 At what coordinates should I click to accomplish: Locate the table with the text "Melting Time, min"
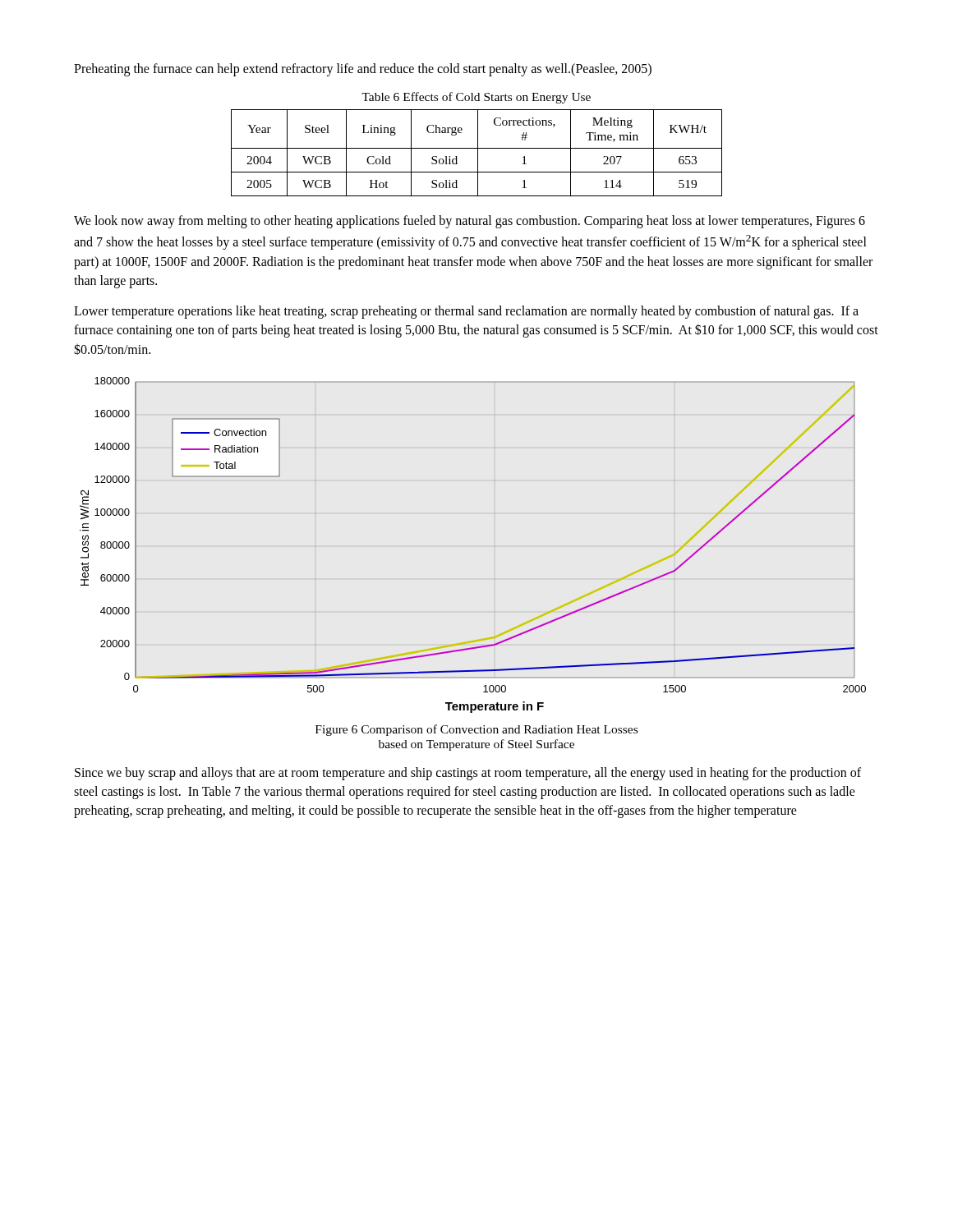[476, 153]
